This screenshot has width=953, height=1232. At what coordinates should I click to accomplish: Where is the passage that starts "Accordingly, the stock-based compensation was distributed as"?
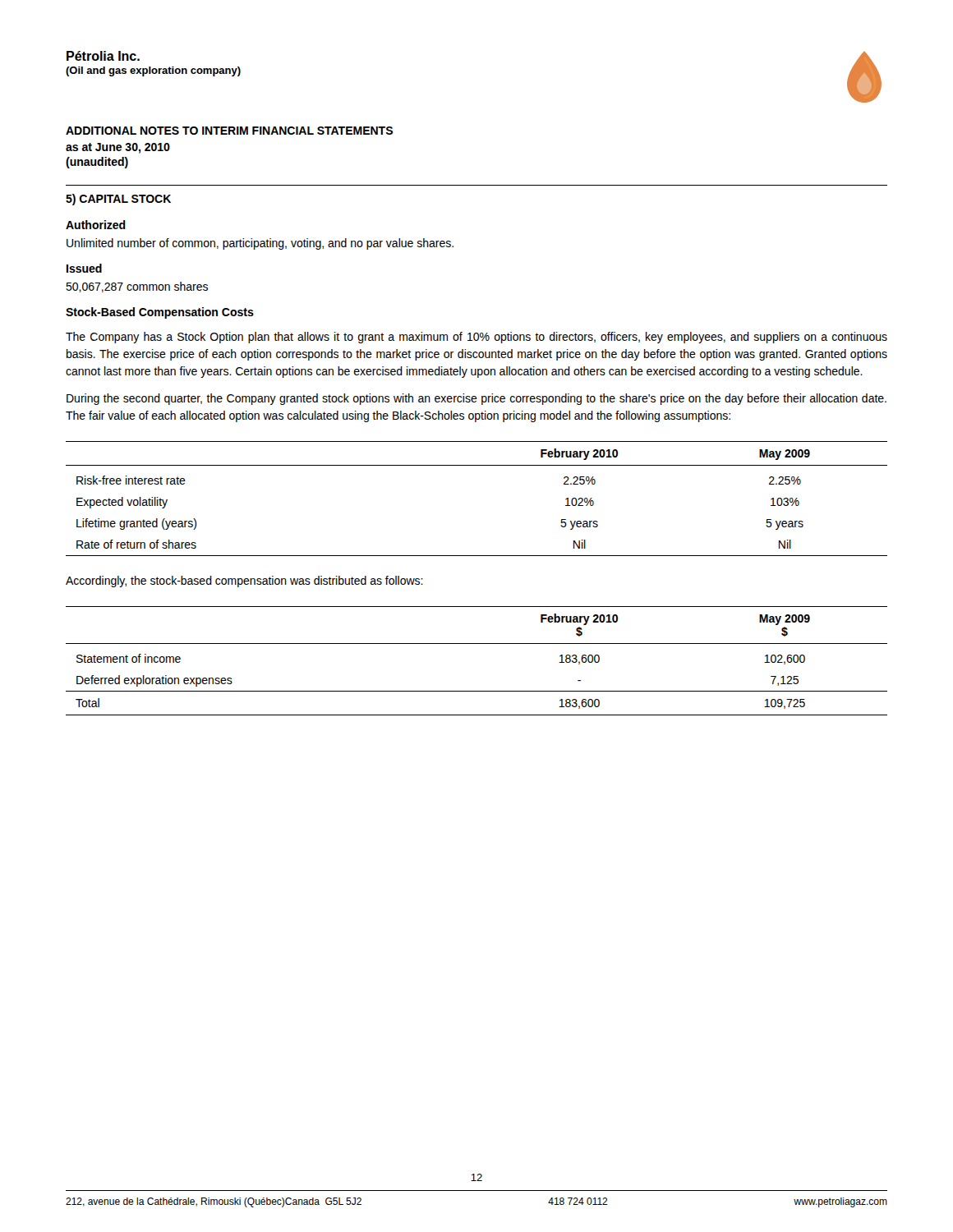pos(244,582)
